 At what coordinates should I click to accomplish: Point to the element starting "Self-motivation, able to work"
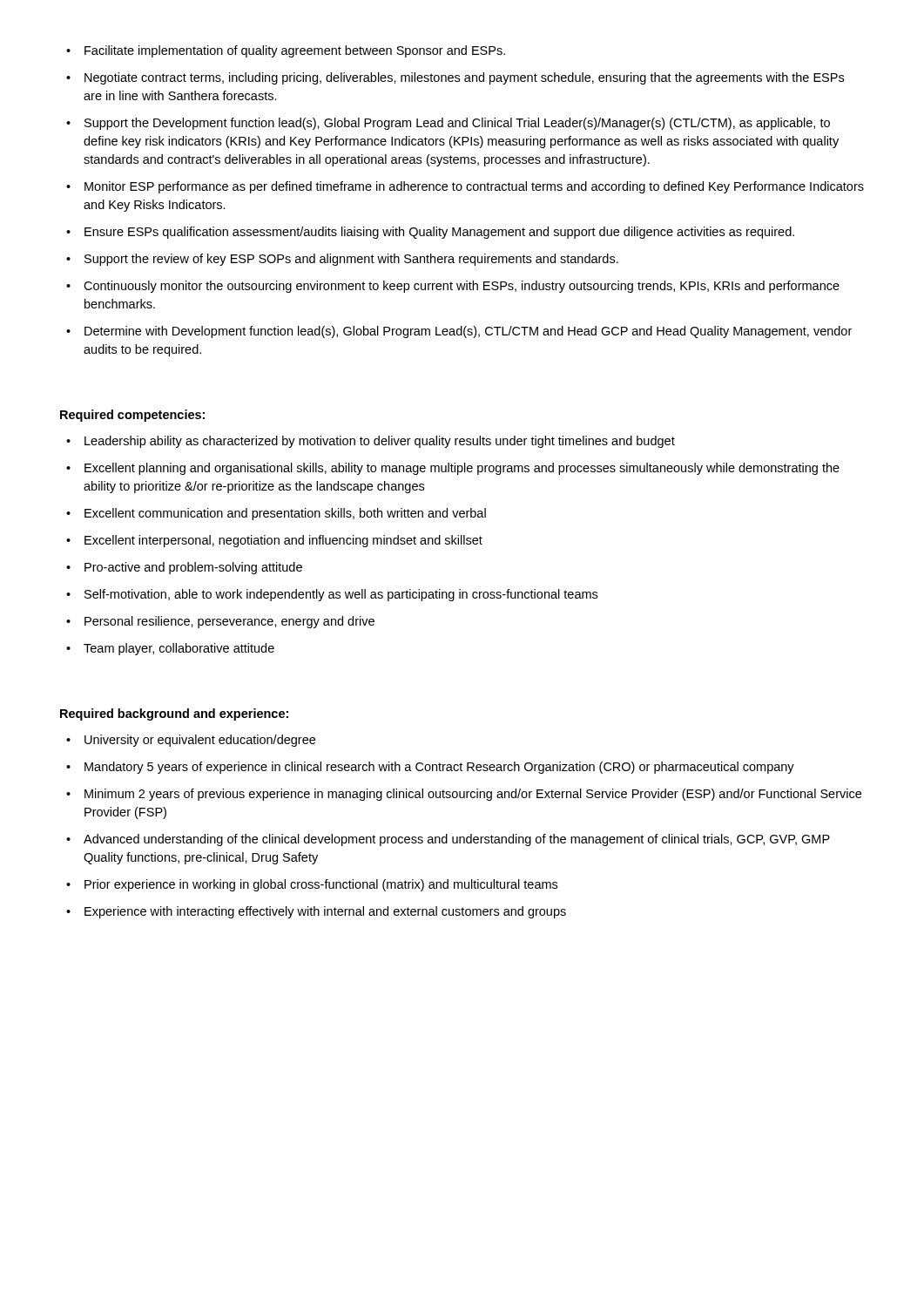pos(474,595)
